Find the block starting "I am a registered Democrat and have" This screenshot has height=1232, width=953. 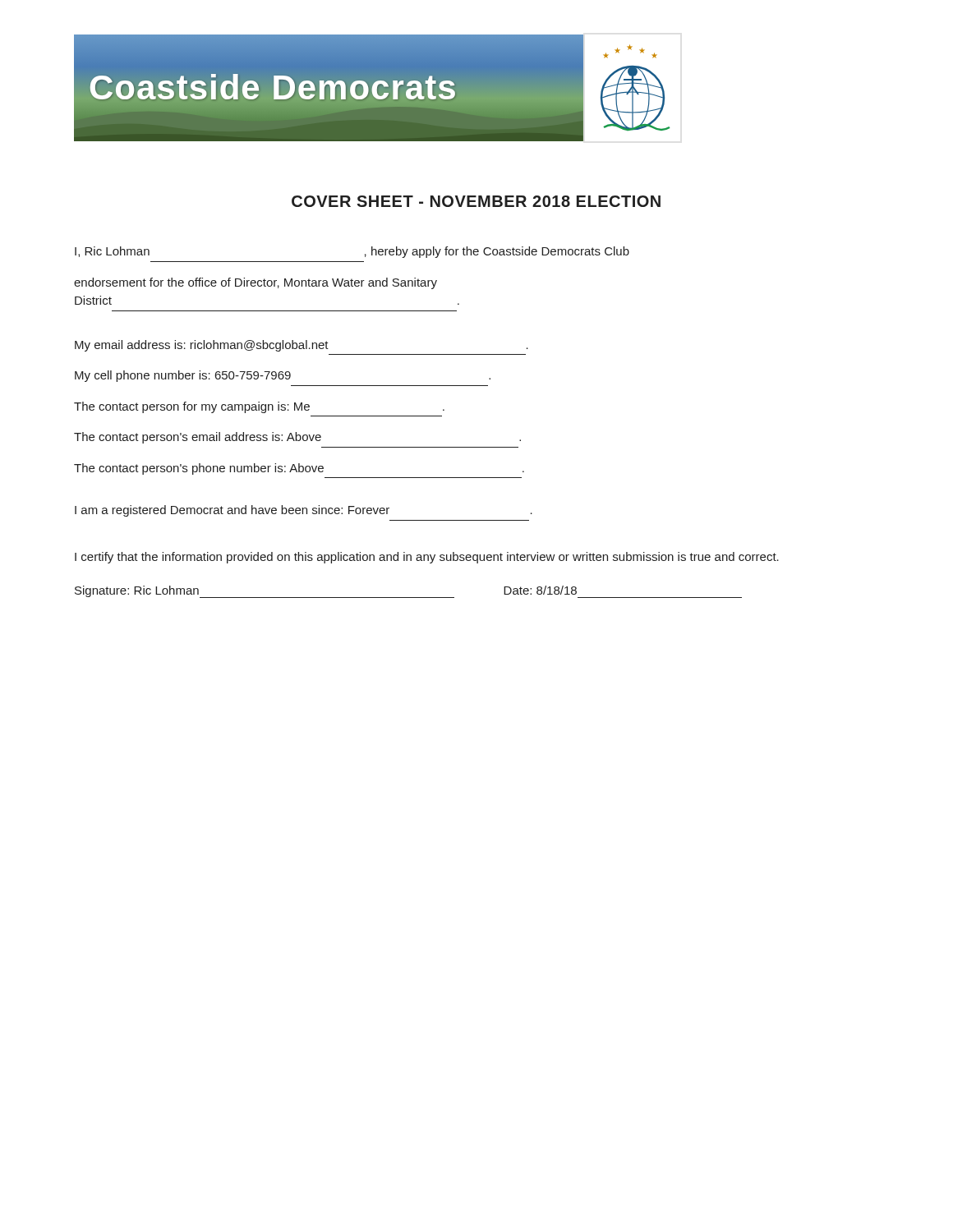pos(303,511)
